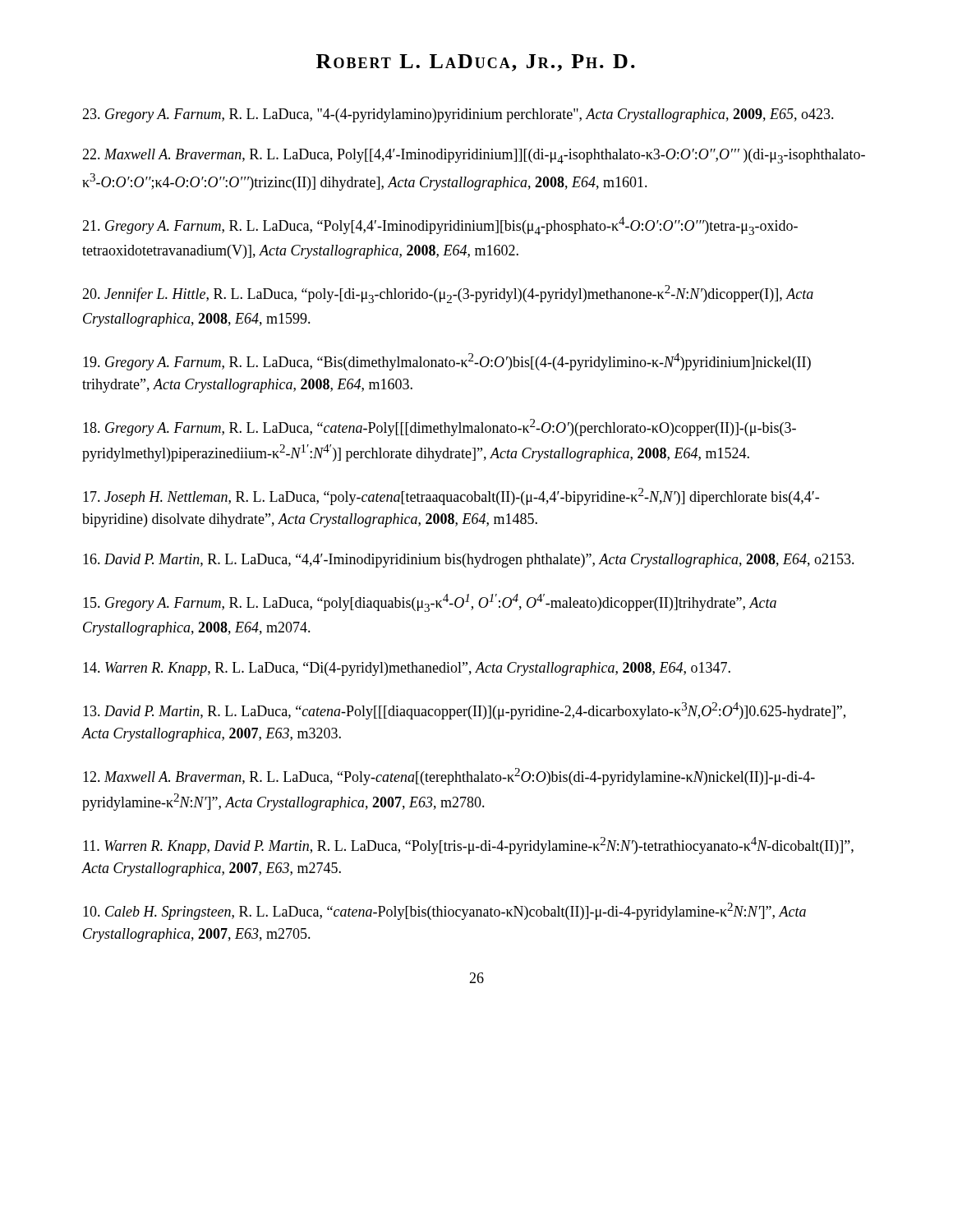This screenshot has width=953, height=1232.
Task: Click the passage that begins "14. Warren R. Knapp, R. L. LaDuca,"
Action: 407,668
